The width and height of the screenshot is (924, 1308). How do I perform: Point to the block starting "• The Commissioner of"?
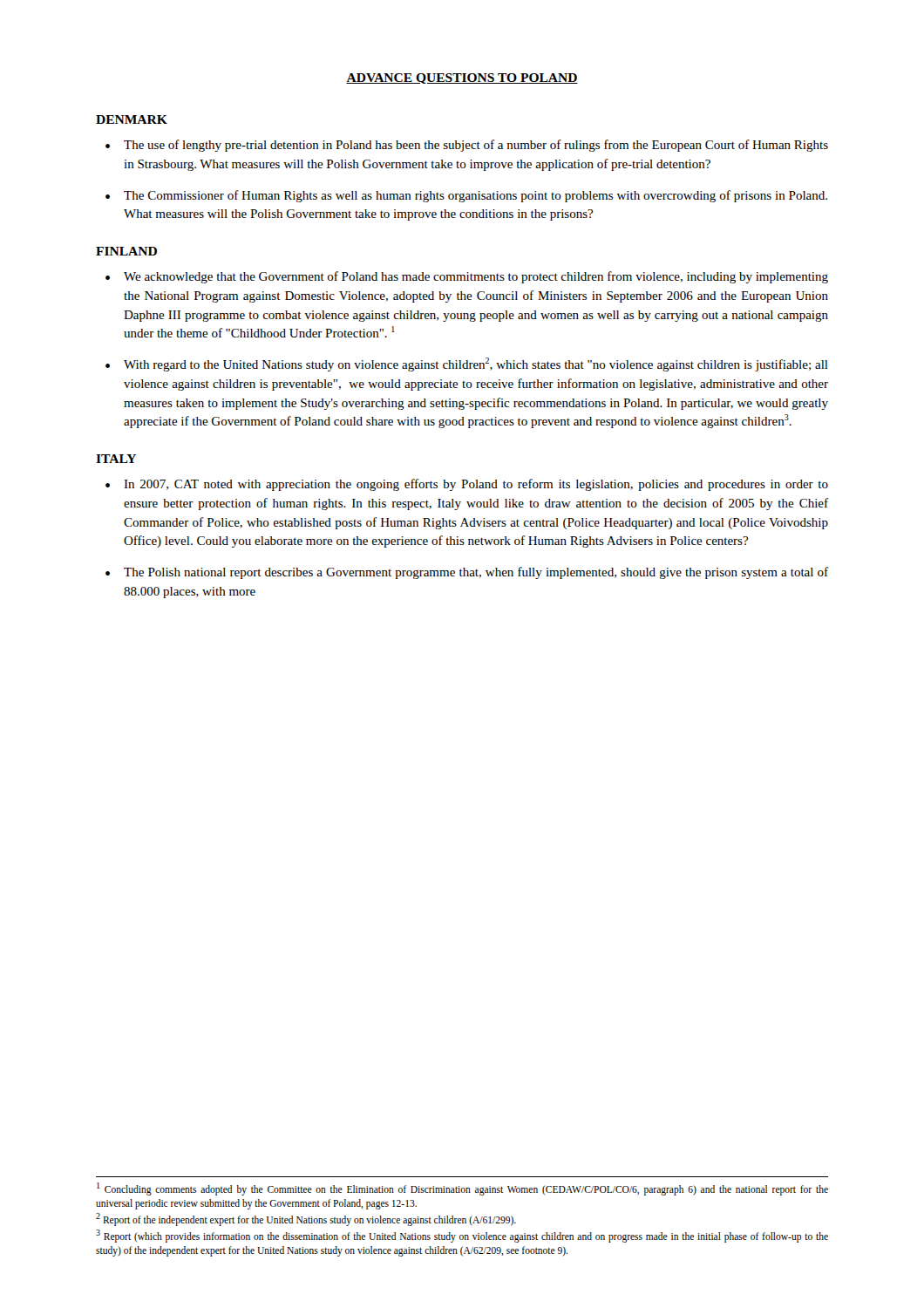[x=466, y=205]
